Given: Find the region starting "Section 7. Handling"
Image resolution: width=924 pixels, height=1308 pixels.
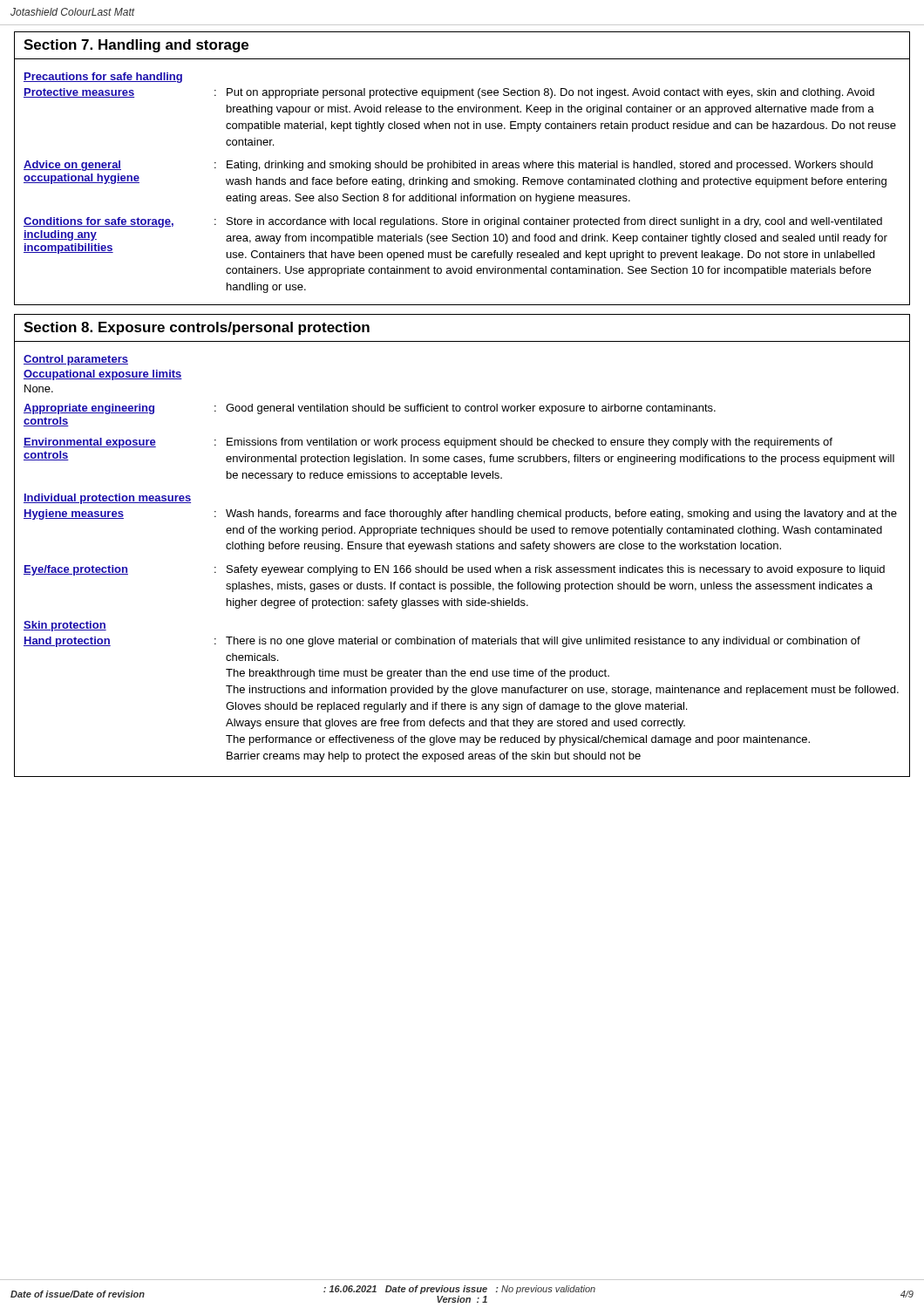Looking at the screenshot, I should [x=136, y=45].
